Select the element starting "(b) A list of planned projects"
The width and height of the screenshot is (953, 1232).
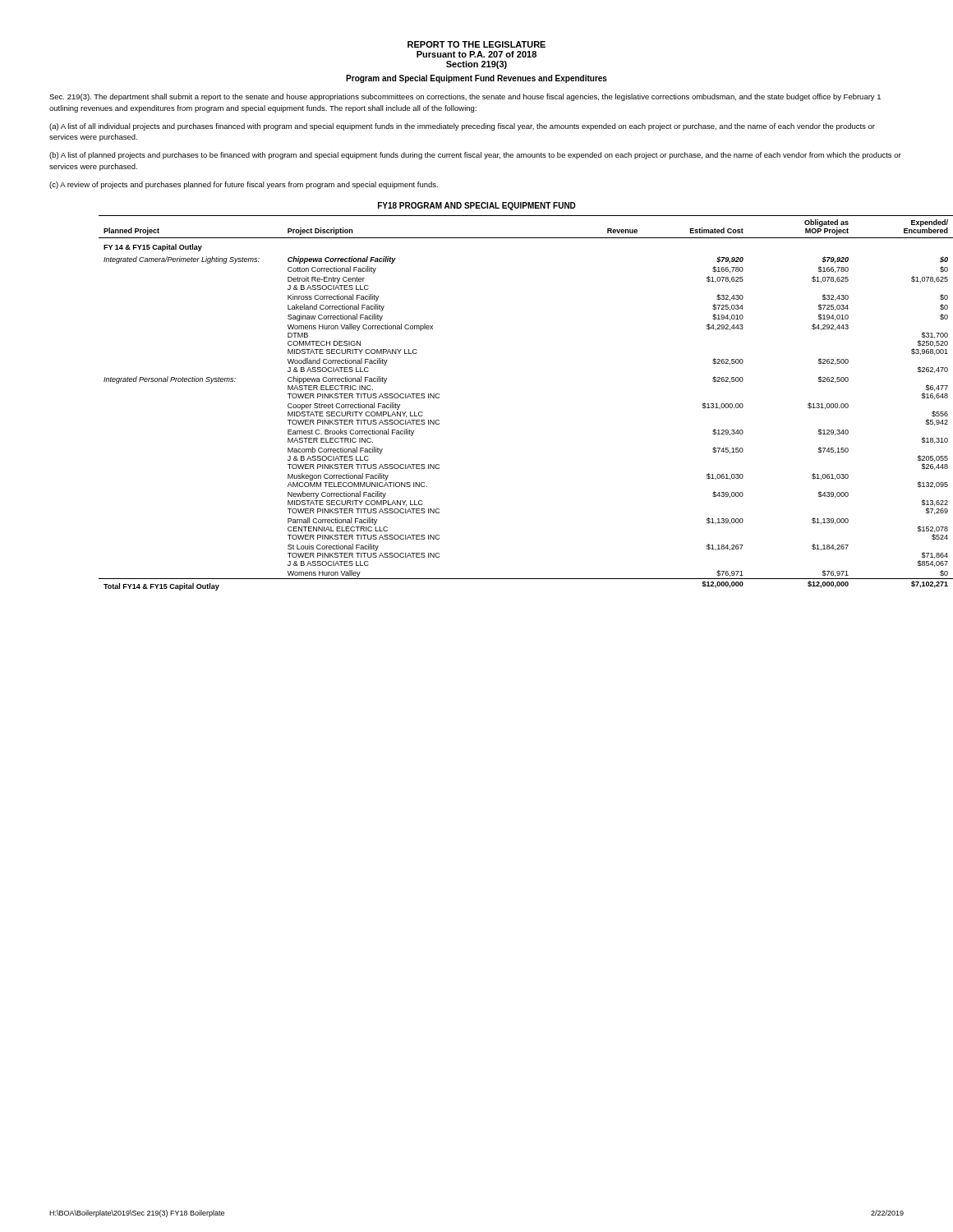pos(475,161)
